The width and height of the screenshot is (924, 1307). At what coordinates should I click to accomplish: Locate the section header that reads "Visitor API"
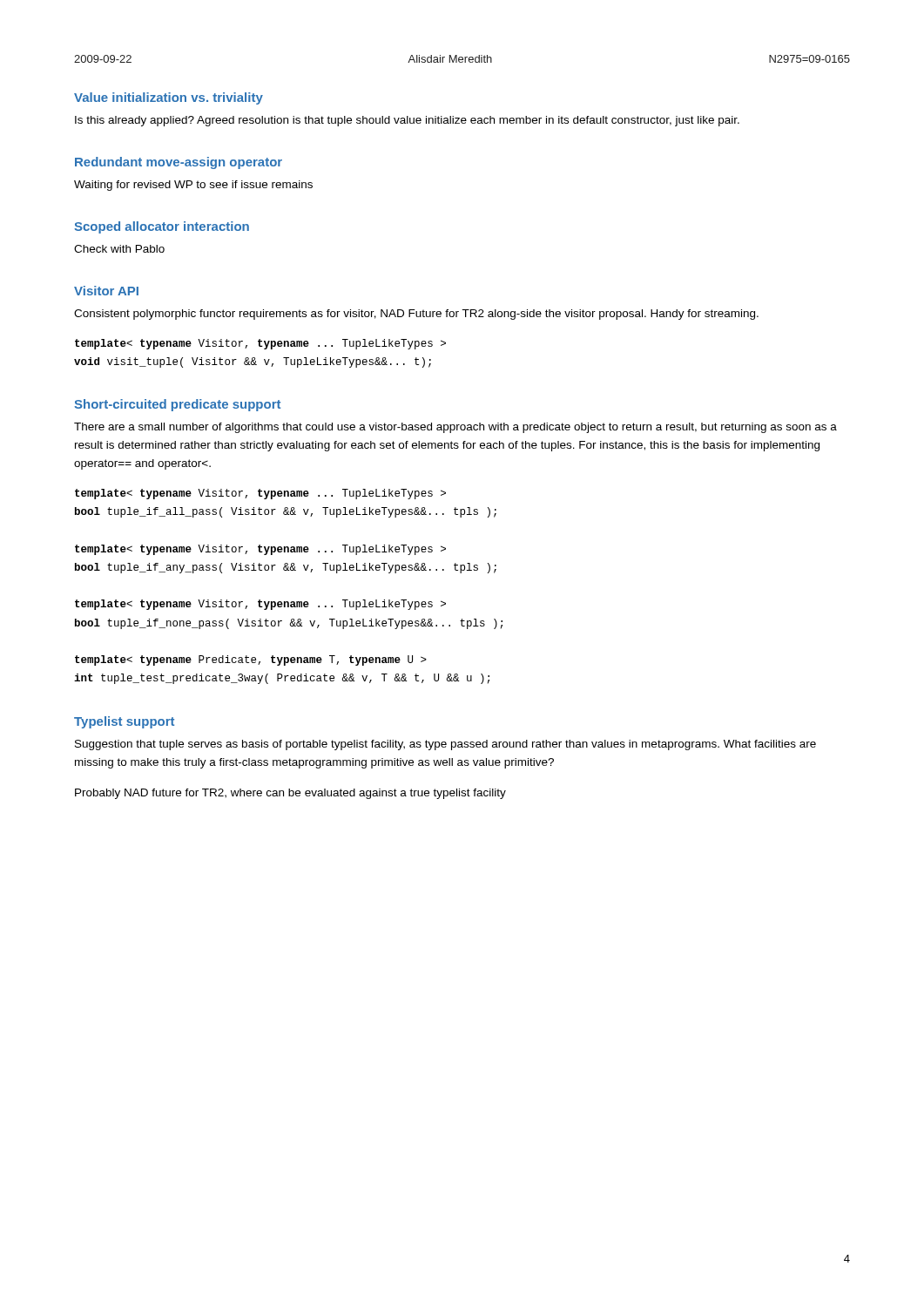107,290
